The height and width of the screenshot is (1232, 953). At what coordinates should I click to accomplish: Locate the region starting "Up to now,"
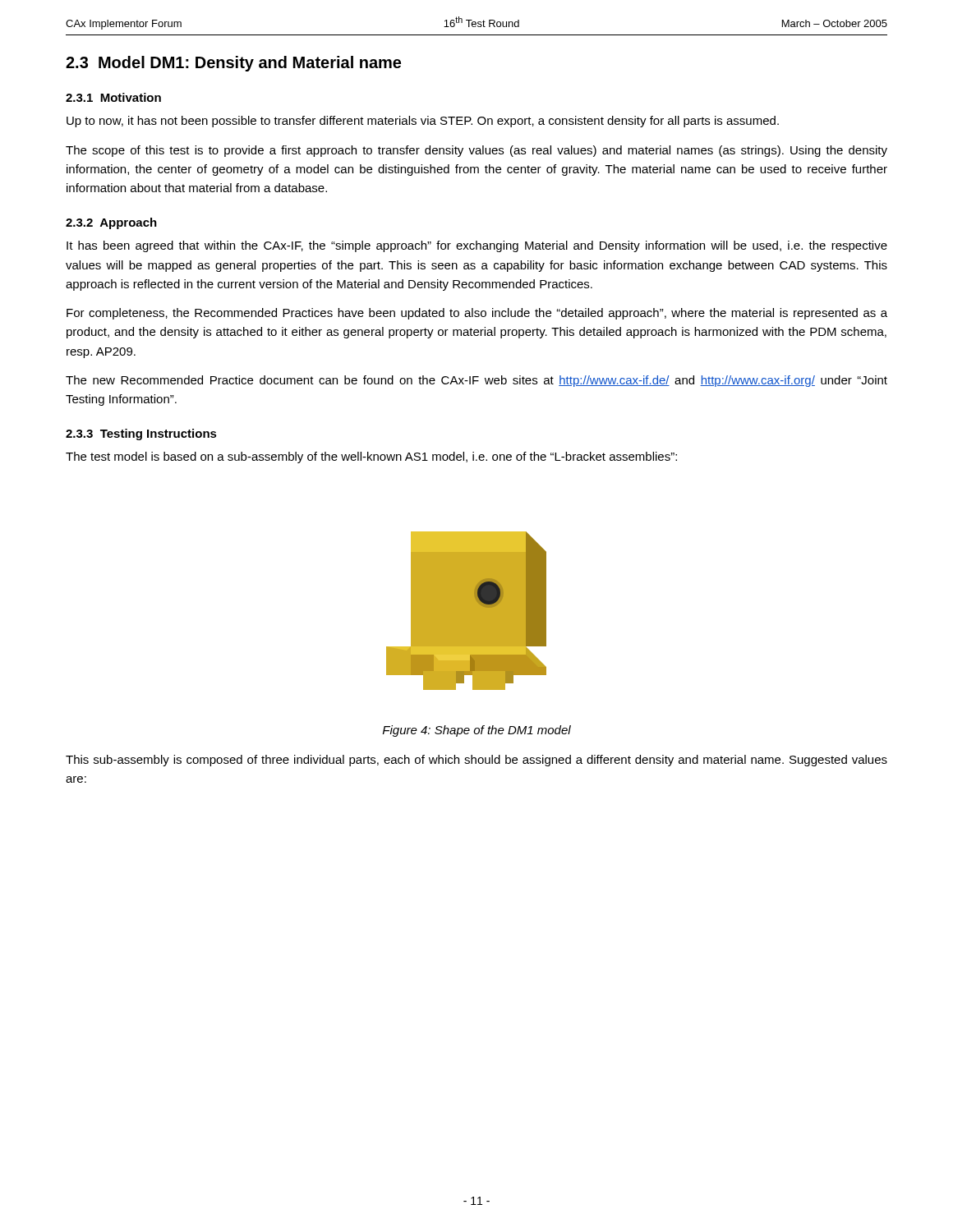423,121
